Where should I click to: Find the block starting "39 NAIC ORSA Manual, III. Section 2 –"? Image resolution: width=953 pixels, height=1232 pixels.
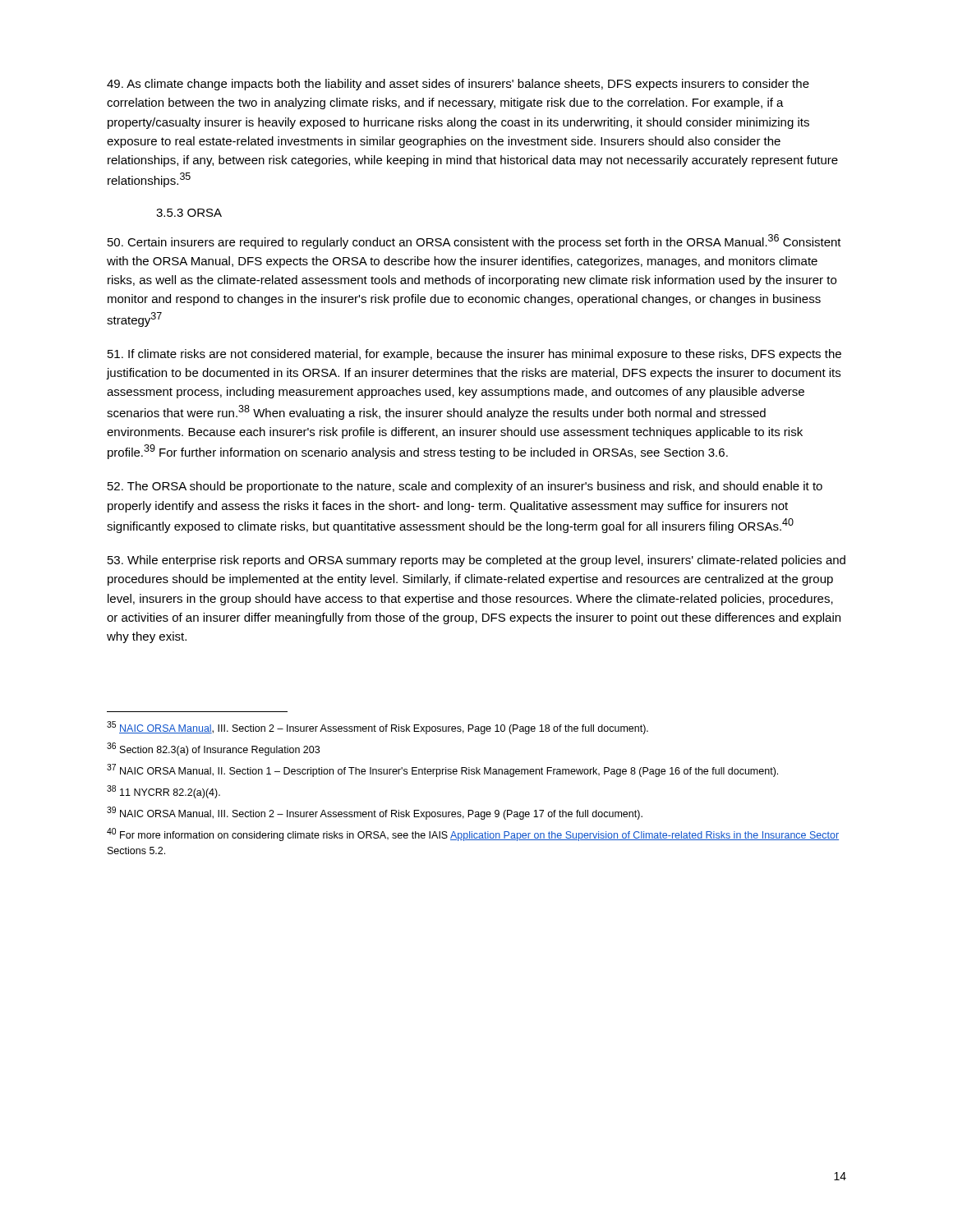476,813
